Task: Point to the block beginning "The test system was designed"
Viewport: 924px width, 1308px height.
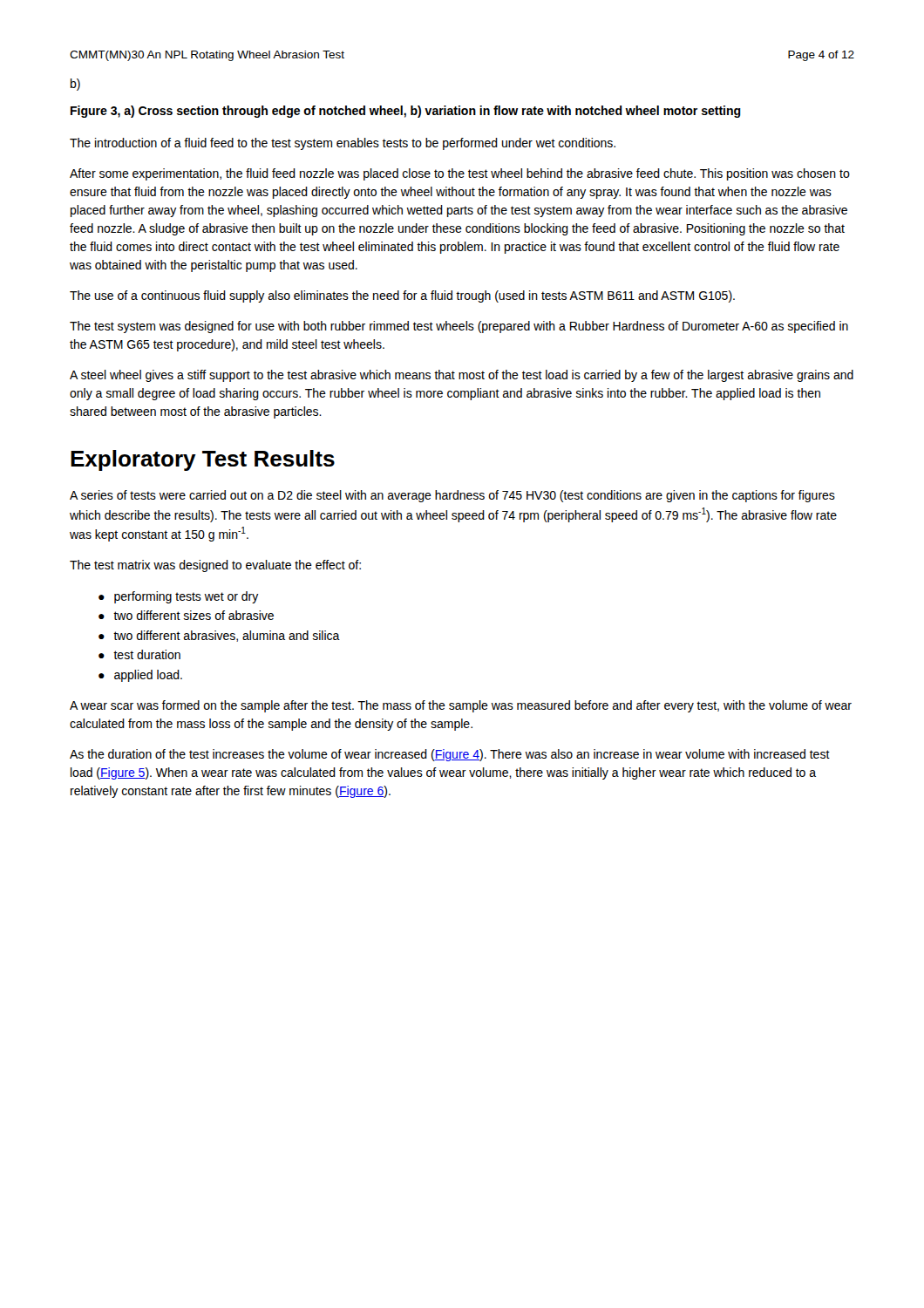Action: [x=459, y=335]
